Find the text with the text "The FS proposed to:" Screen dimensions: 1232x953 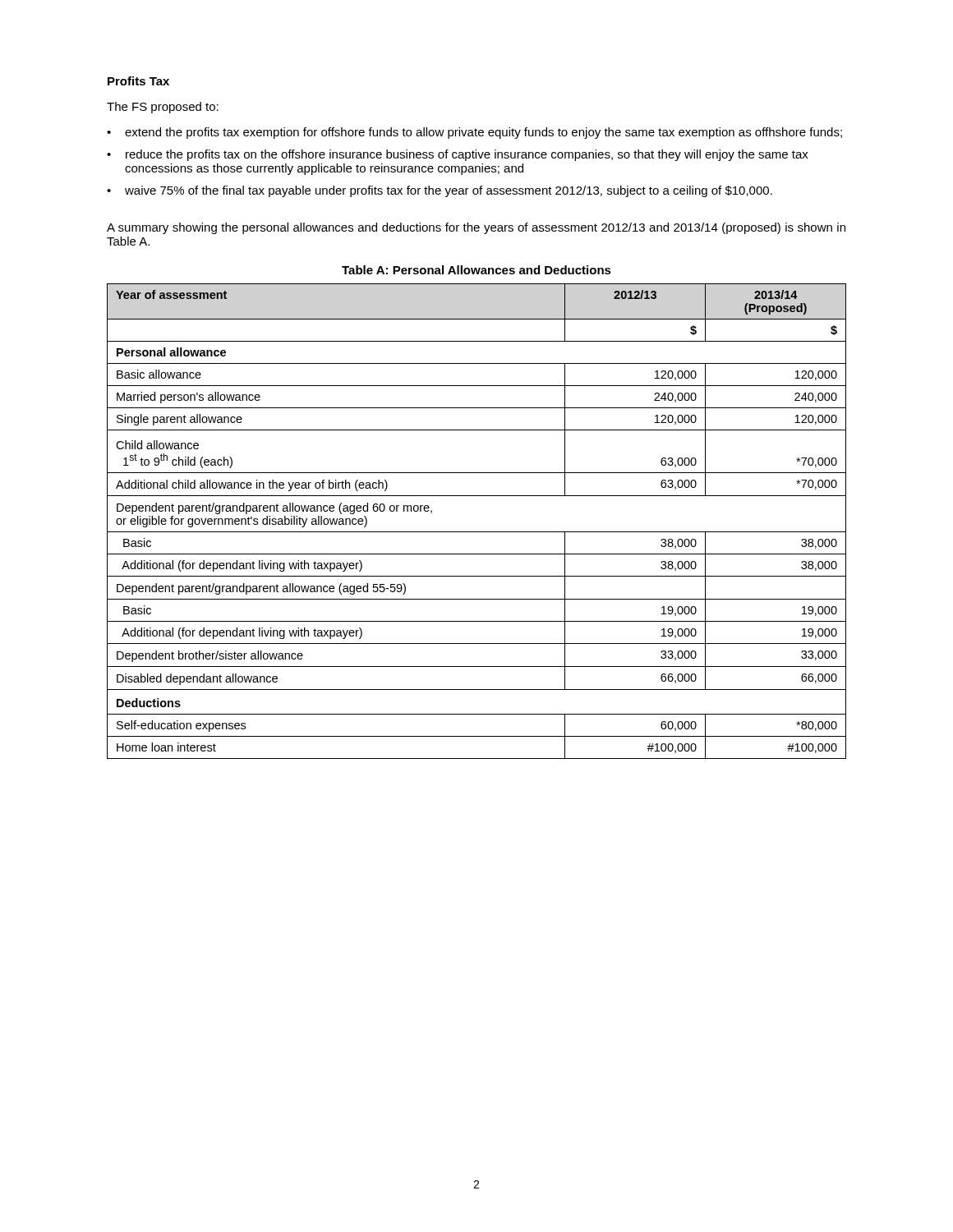(163, 106)
